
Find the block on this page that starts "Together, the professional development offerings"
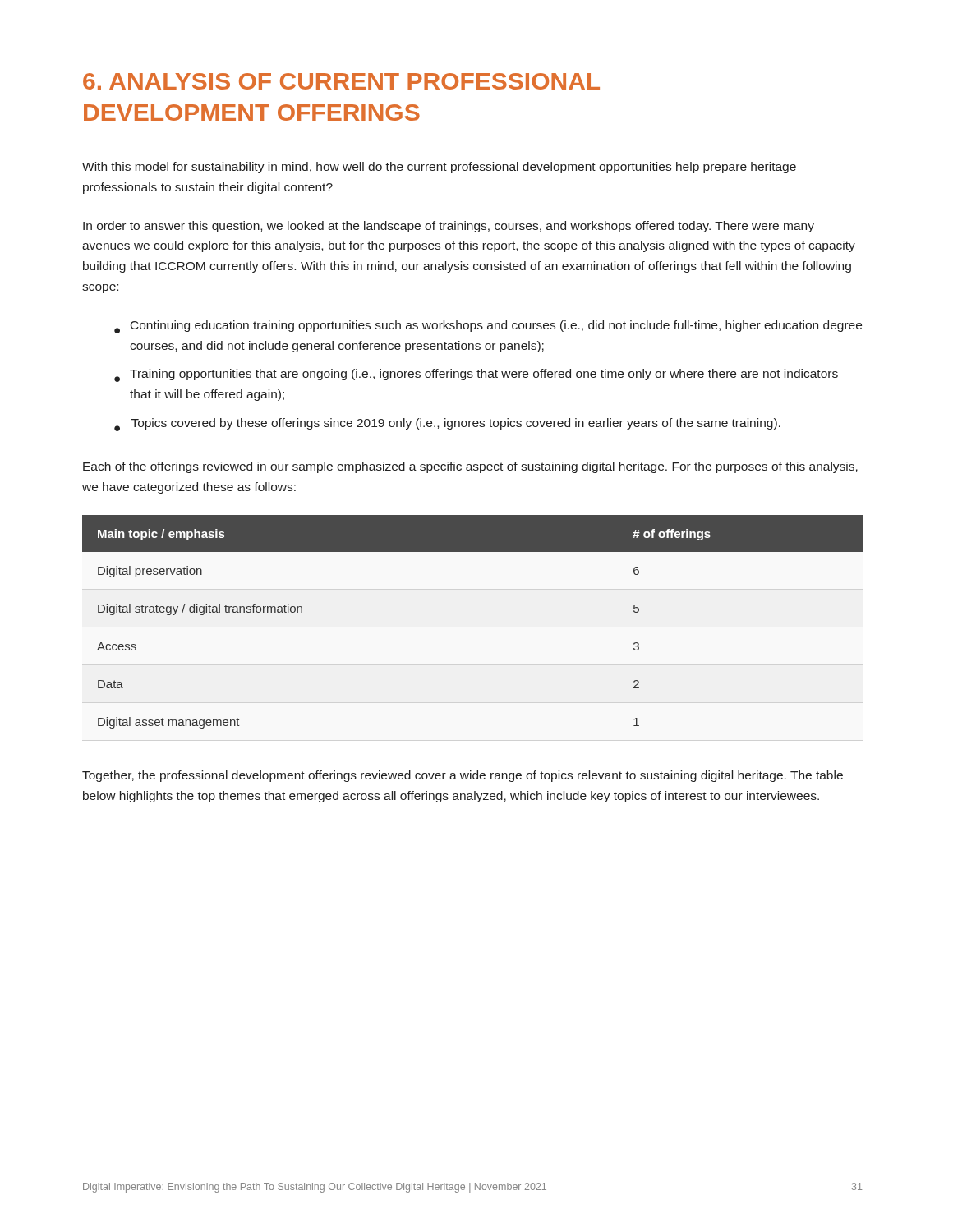point(463,785)
